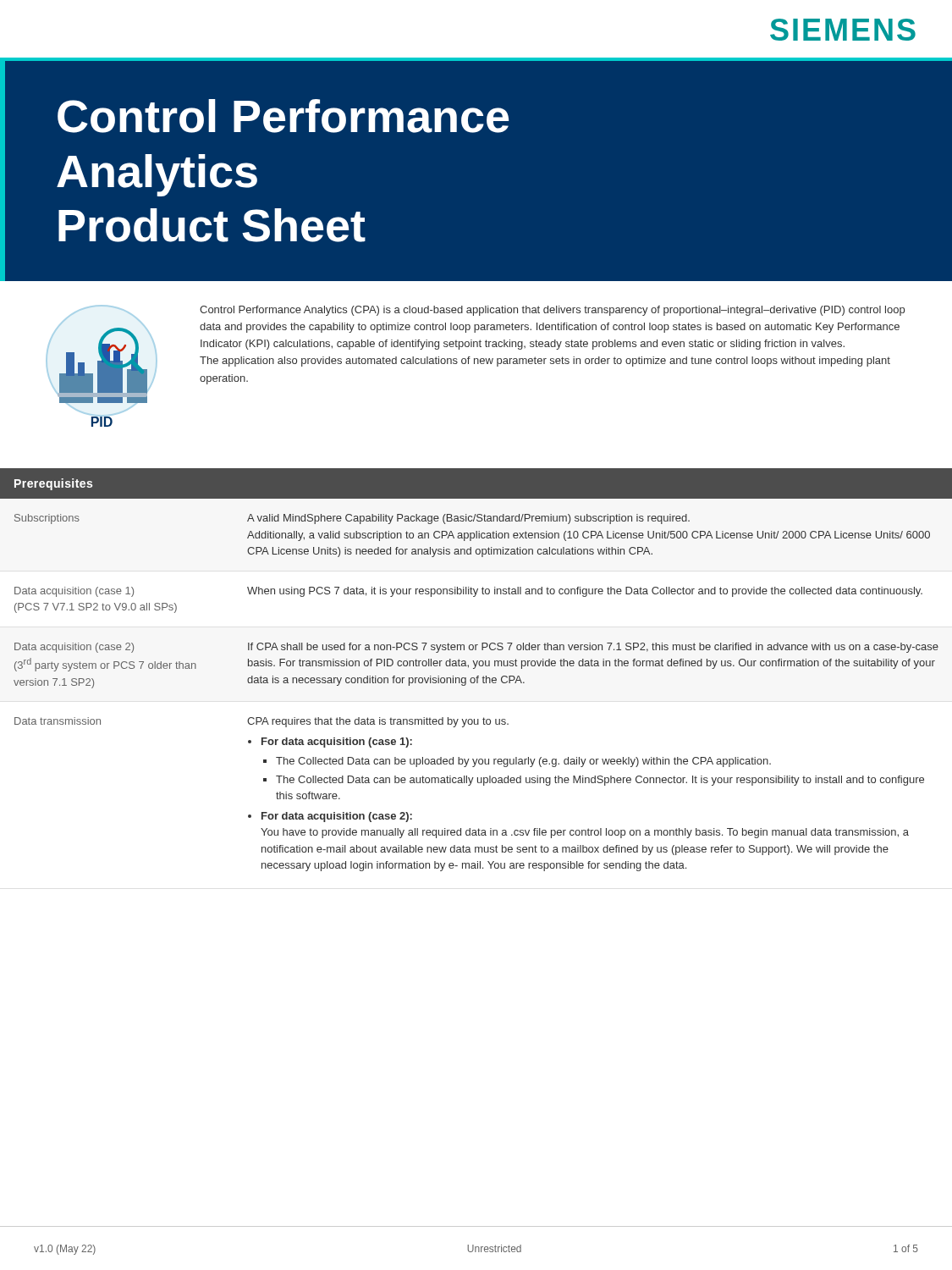Click on the table containing "When using PCS"
Image resolution: width=952 pixels, height=1270 pixels.
pos(476,679)
